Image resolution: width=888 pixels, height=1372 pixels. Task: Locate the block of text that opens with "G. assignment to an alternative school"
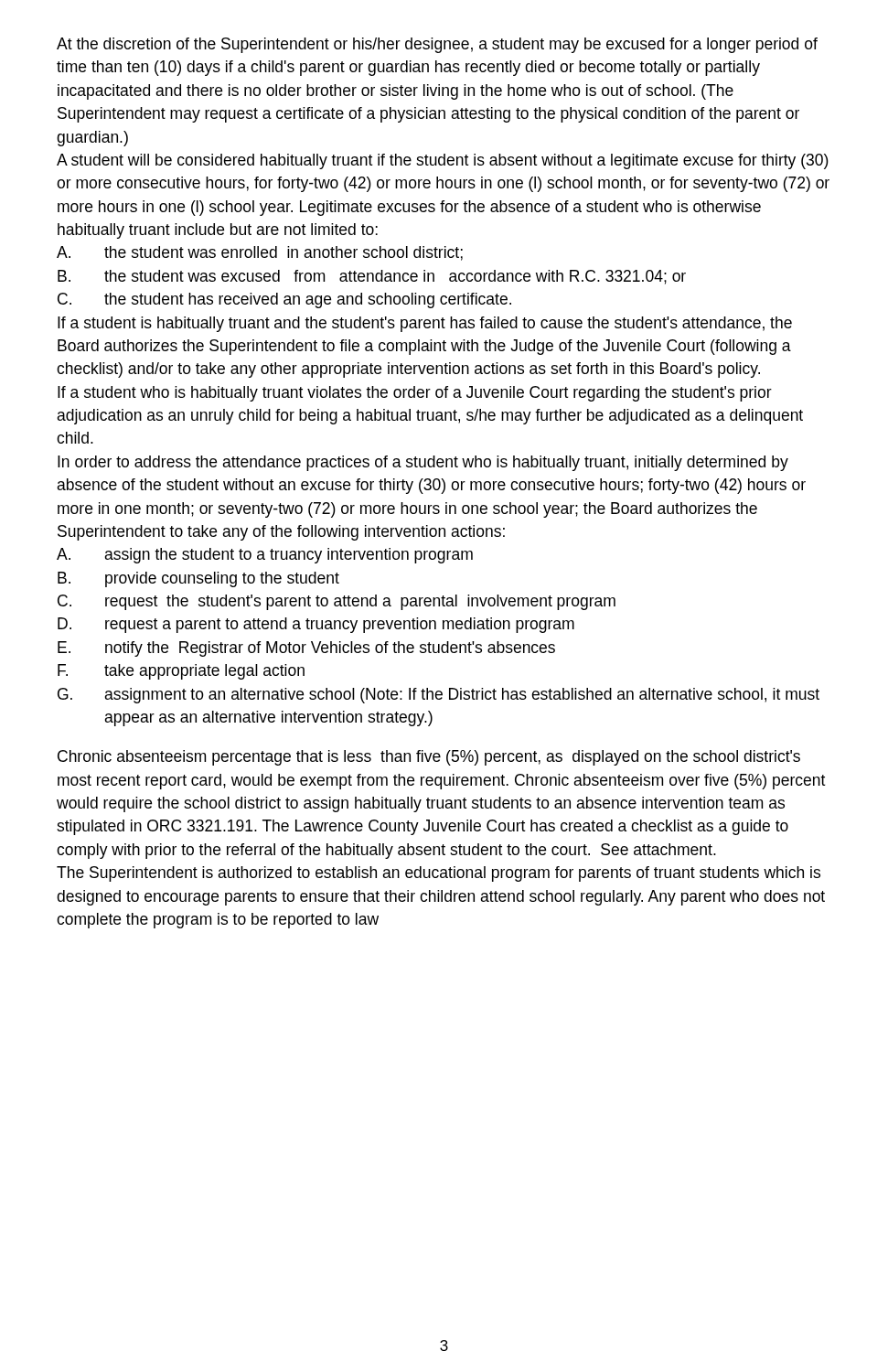444,706
